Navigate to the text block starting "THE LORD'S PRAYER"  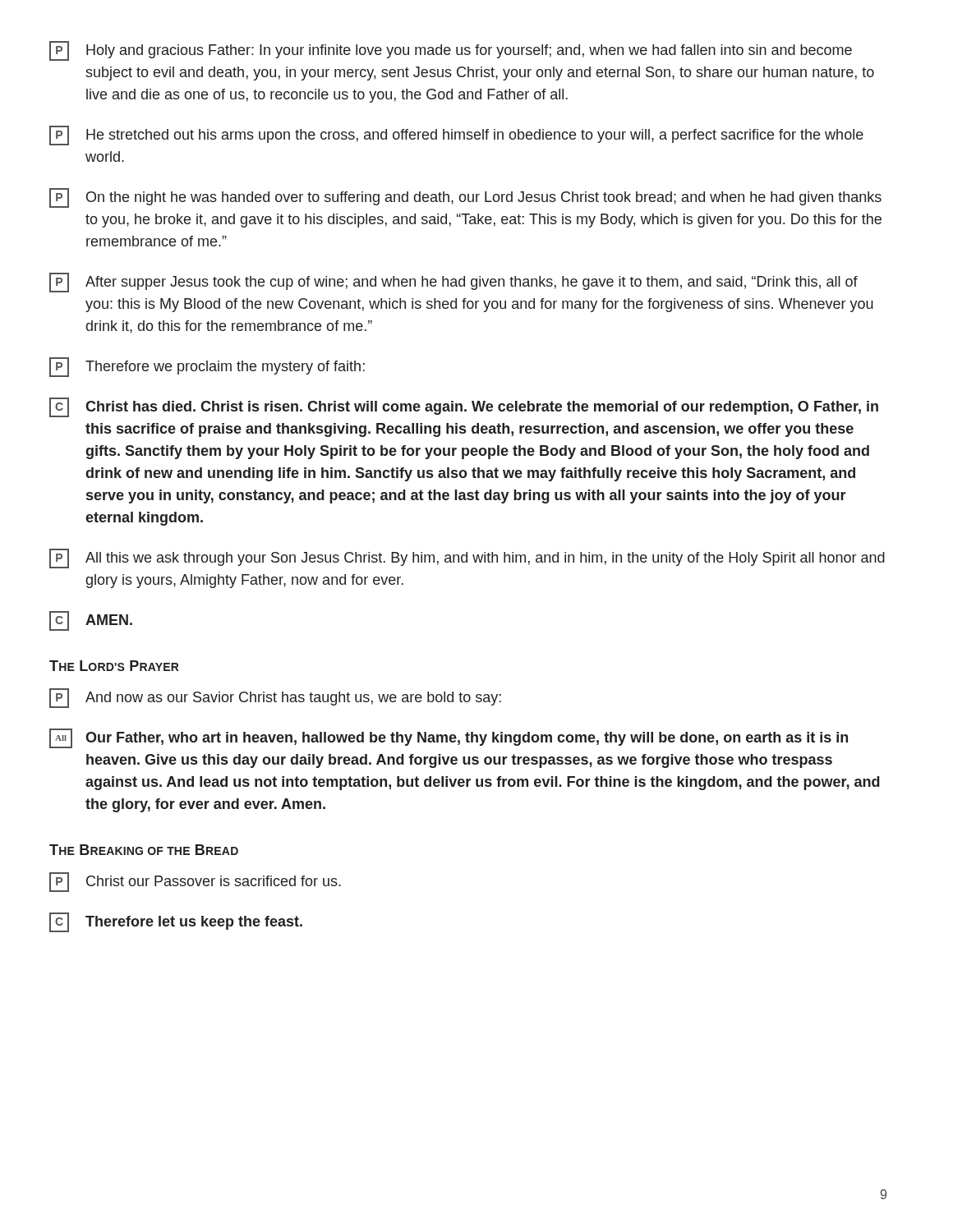(x=114, y=666)
